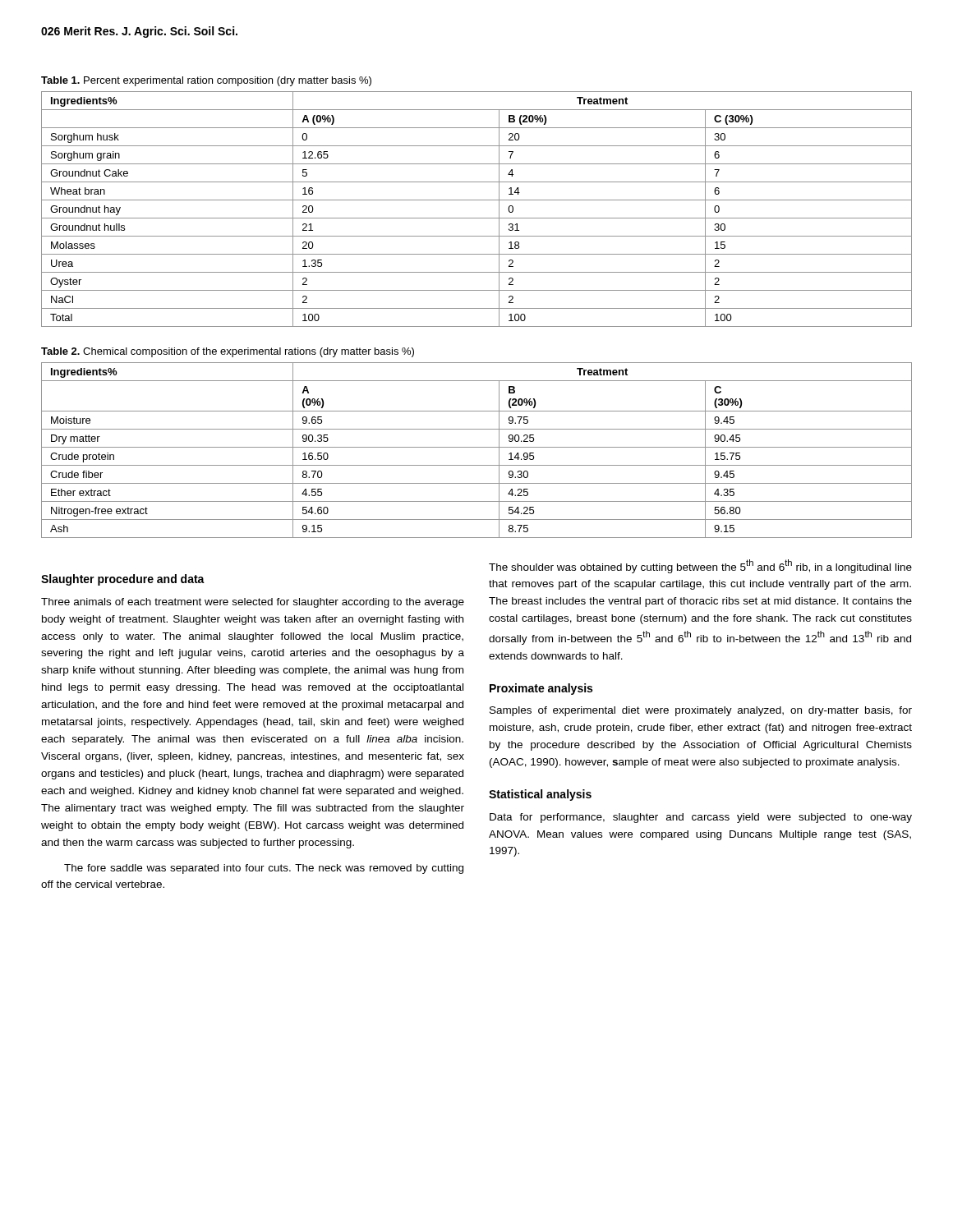Find the region starting "Statistical analysis"
This screenshot has width=953, height=1232.
540,794
